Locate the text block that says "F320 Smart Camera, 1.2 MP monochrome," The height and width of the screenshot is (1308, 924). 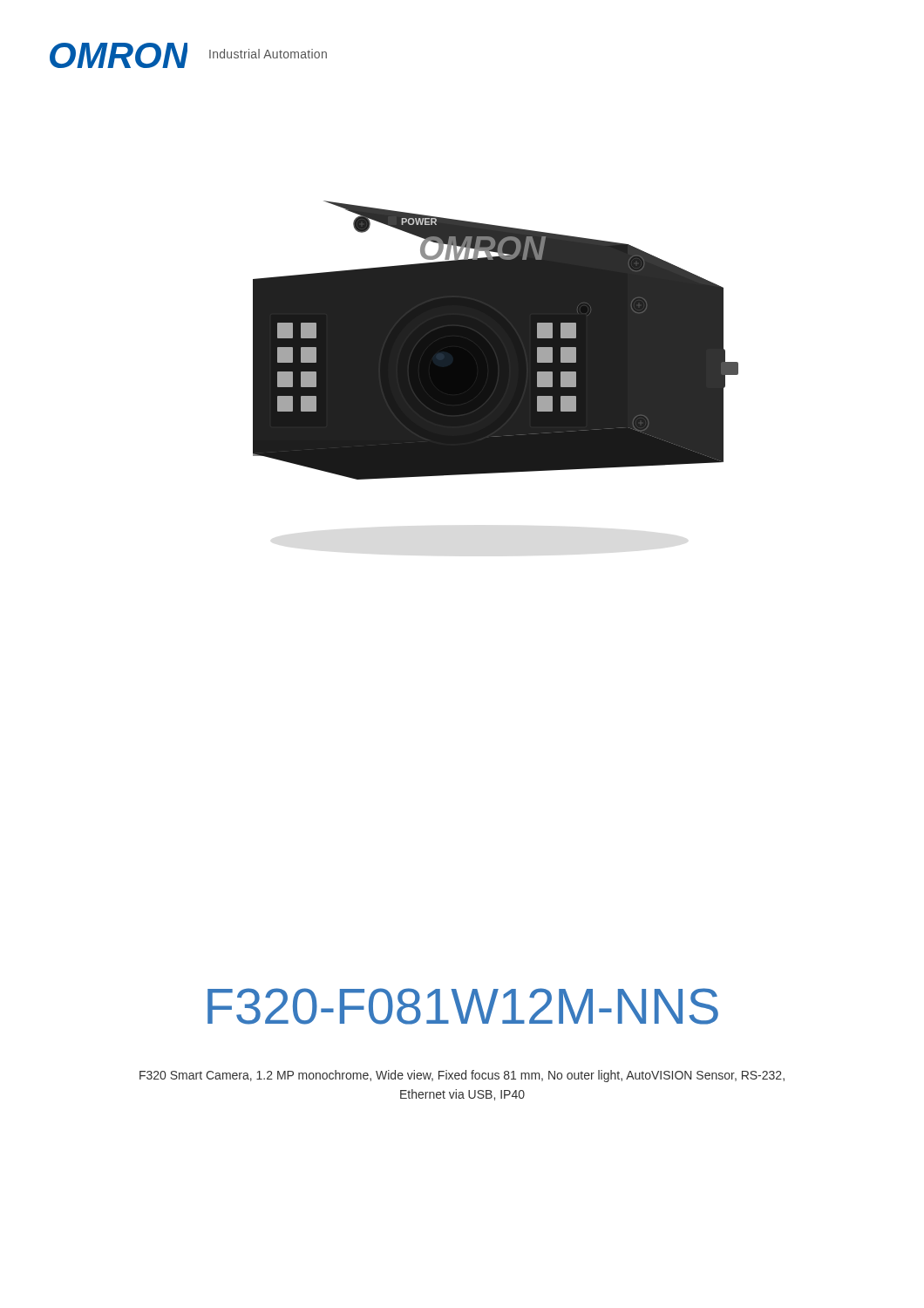462,1085
